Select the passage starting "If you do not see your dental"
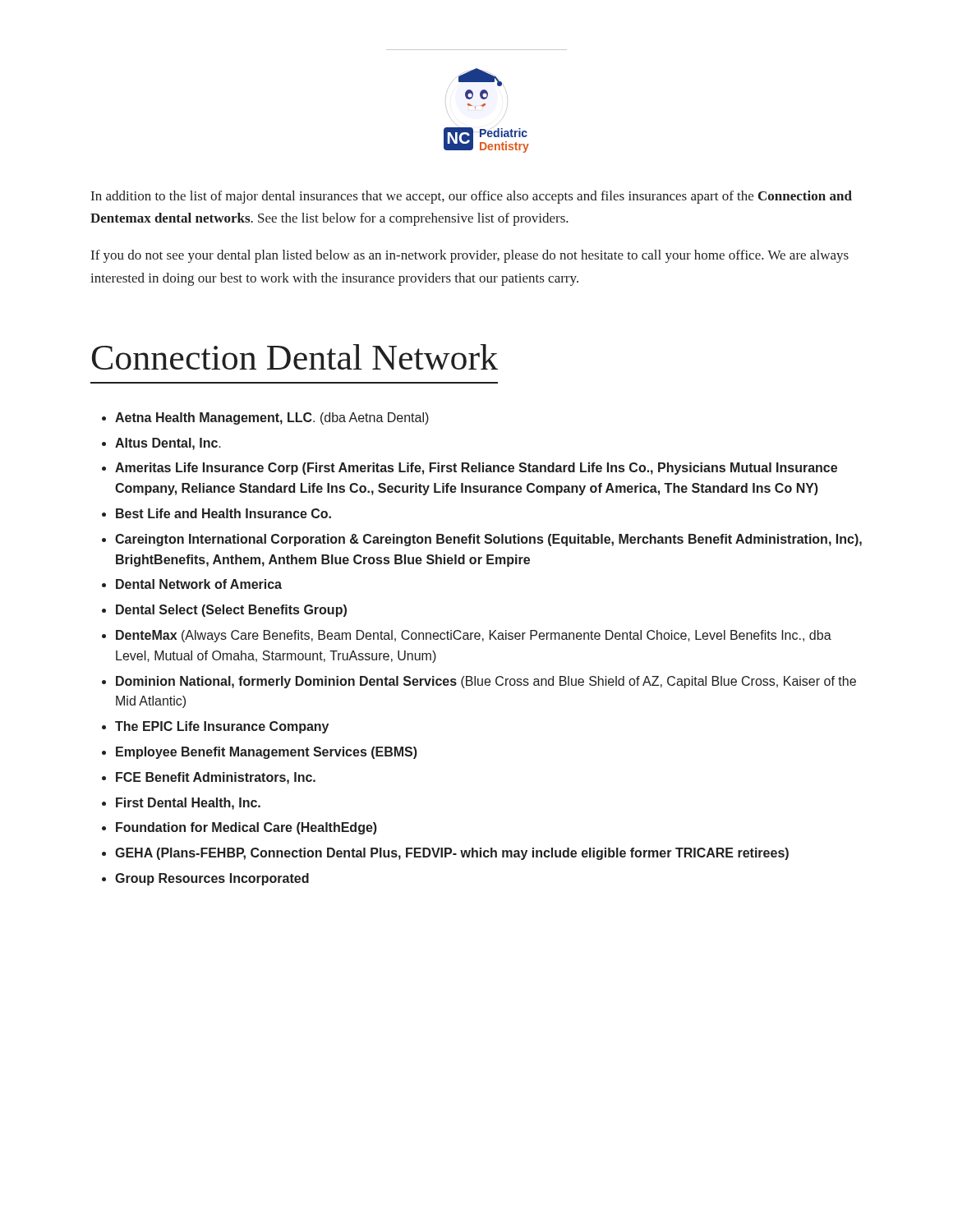Viewport: 953px width, 1232px height. [x=470, y=266]
